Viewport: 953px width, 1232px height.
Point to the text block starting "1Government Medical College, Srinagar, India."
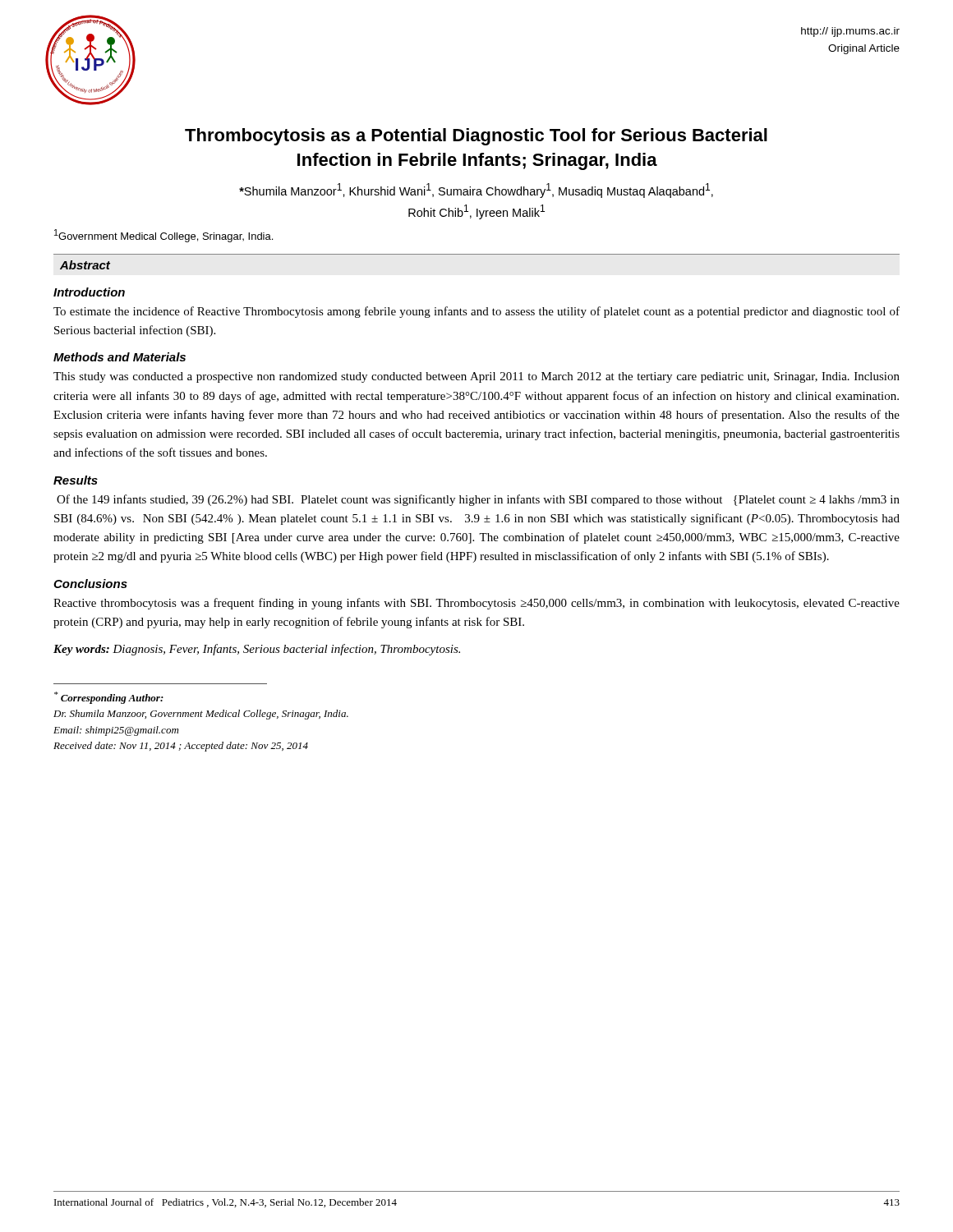tap(164, 235)
